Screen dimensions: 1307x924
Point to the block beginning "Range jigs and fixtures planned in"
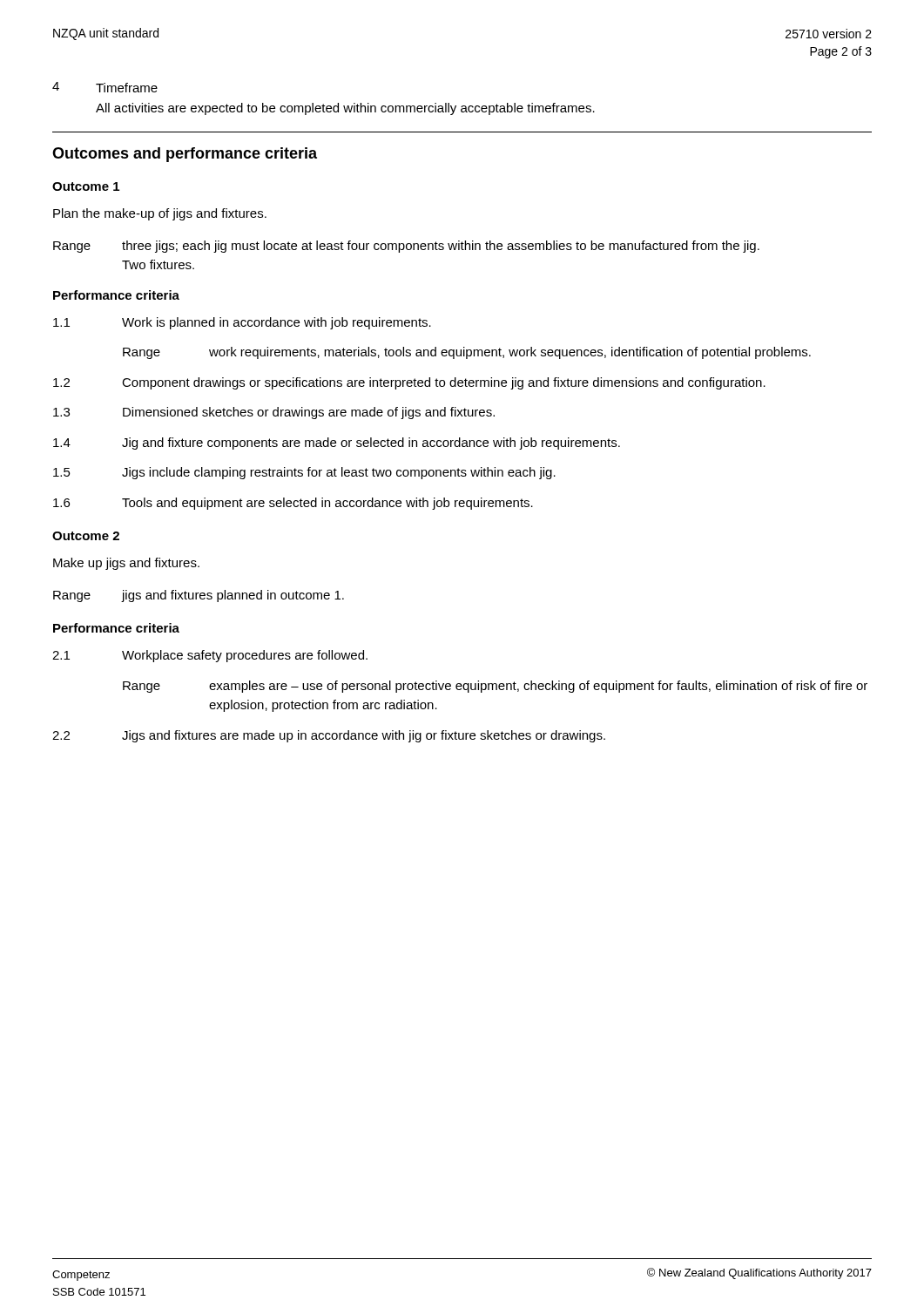(199, 595)
